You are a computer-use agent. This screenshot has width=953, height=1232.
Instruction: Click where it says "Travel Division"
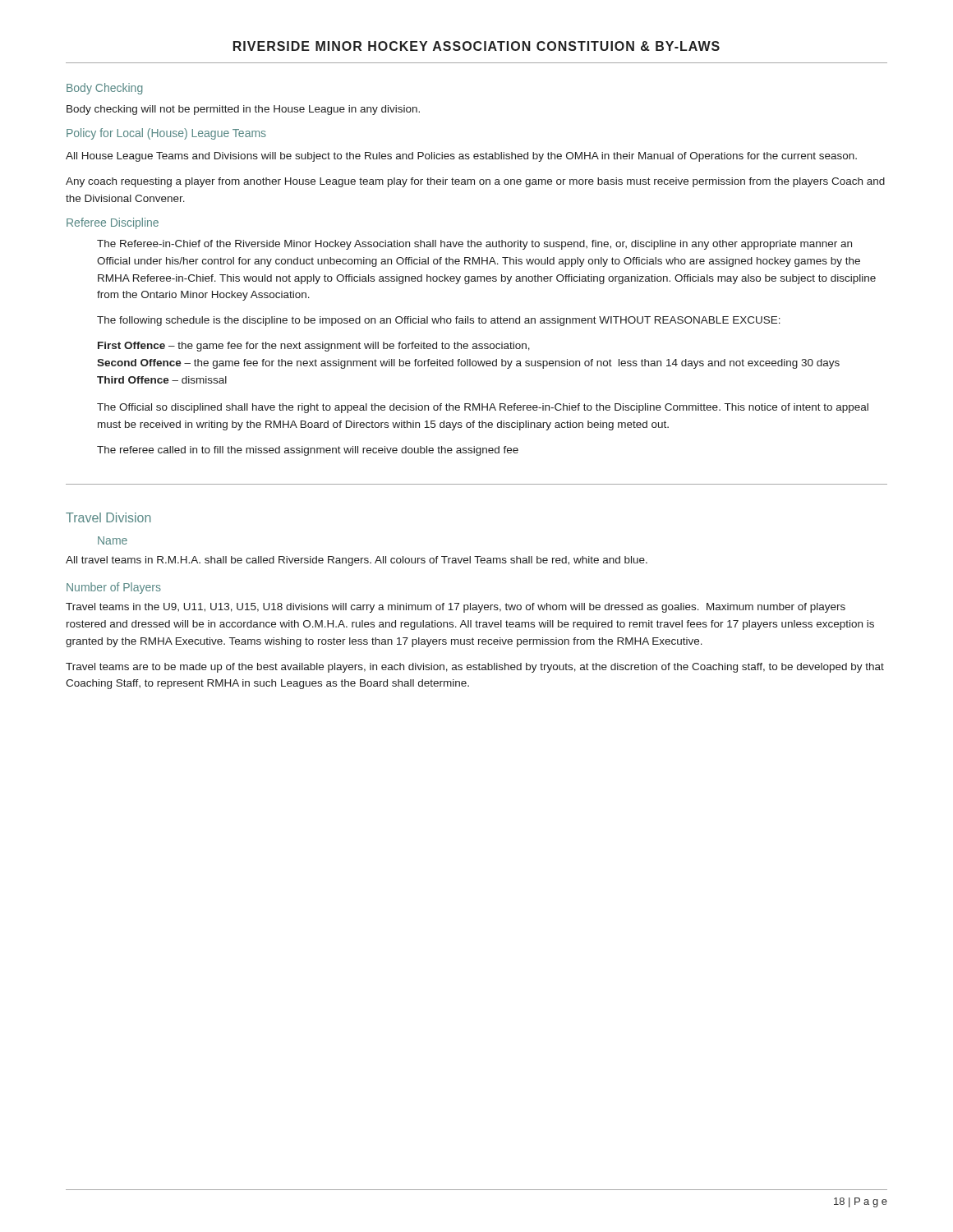[109, 518]
